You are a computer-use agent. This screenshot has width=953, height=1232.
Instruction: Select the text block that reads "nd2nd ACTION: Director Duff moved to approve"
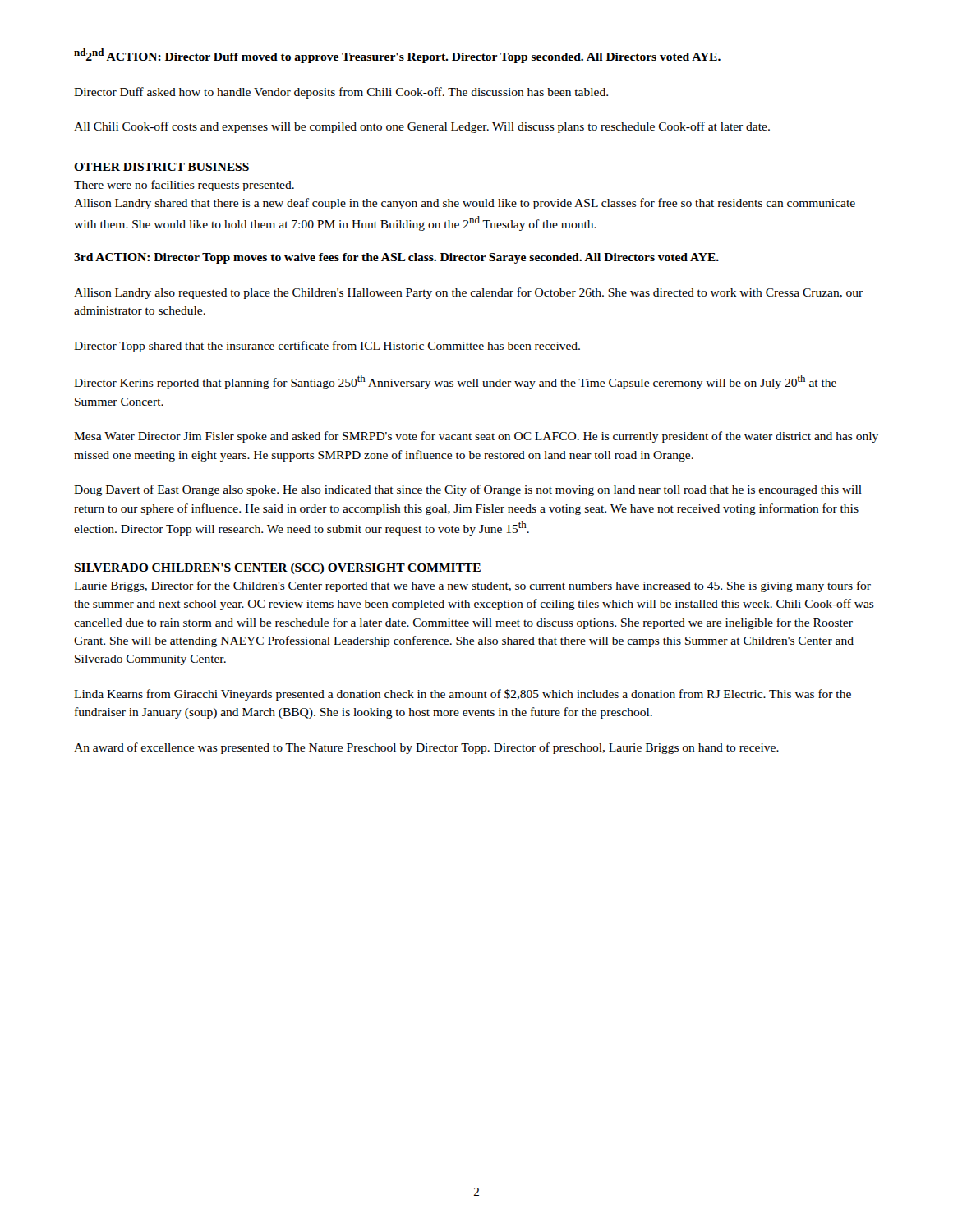click(x=397, y=55)
